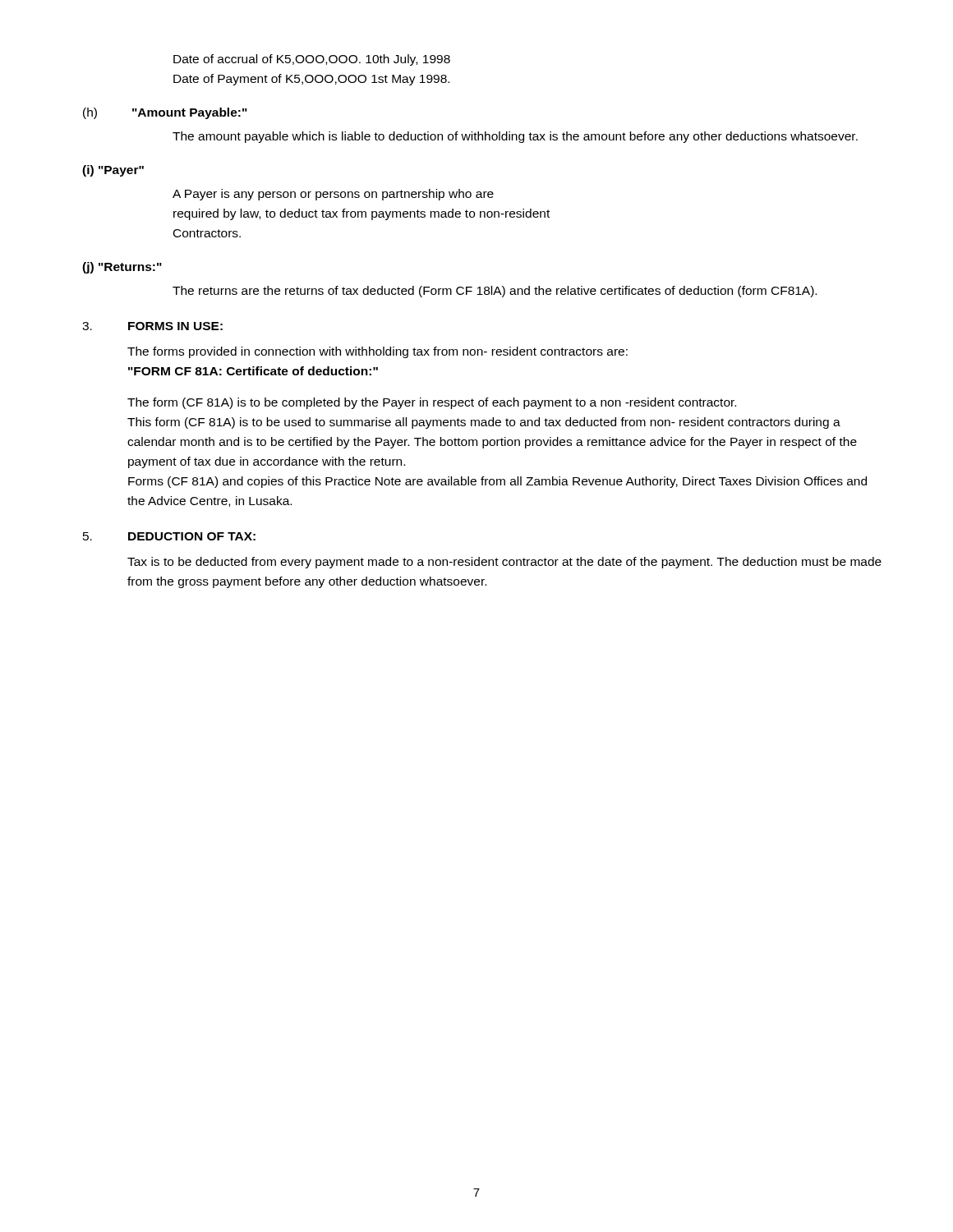The height and width of the screenshot is (1232, 953).
Task: Find the text block with the text "Tax is to be deducted"
Action: [x=507, y=572]
